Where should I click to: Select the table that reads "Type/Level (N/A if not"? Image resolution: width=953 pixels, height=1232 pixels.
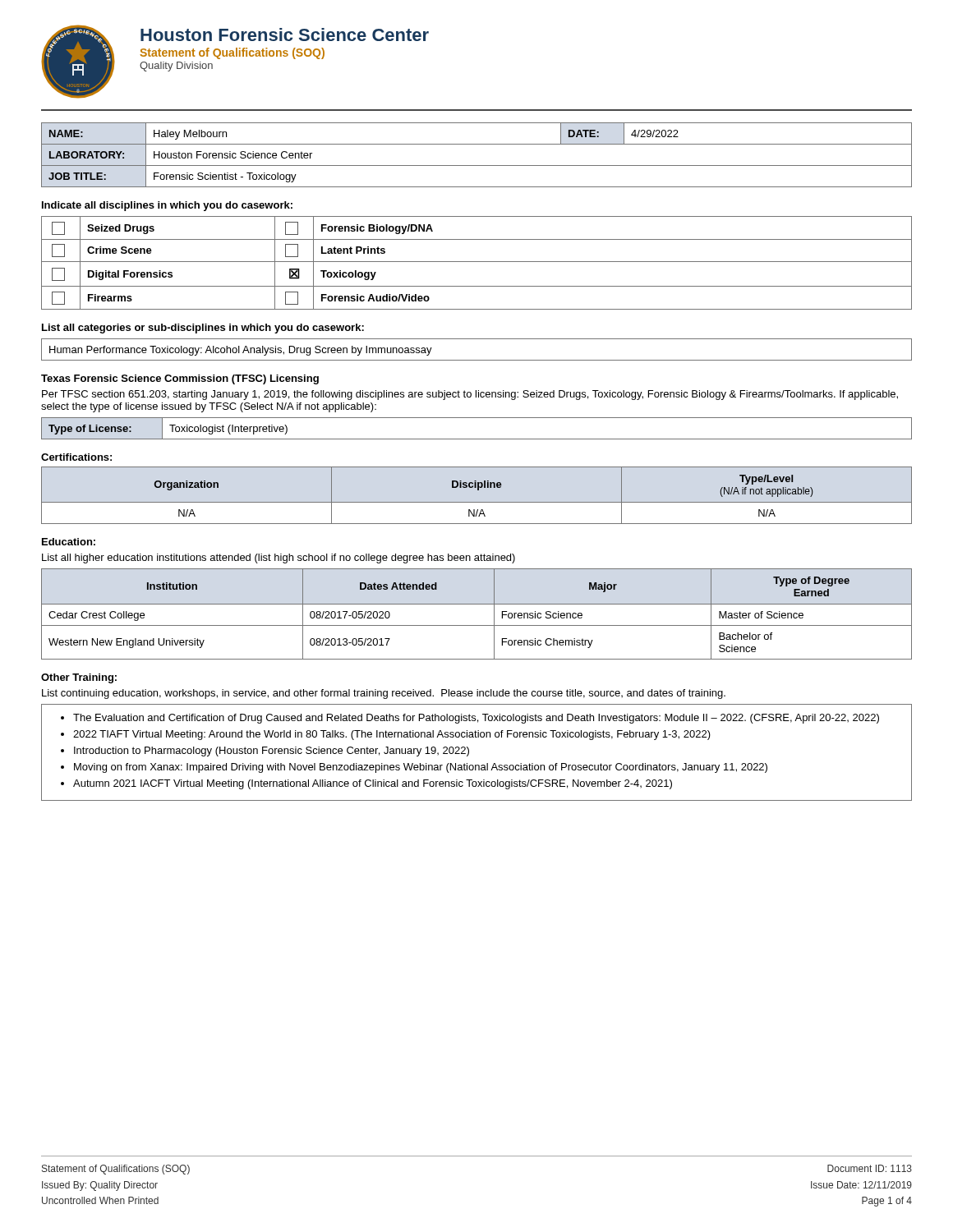coord(476,495)
